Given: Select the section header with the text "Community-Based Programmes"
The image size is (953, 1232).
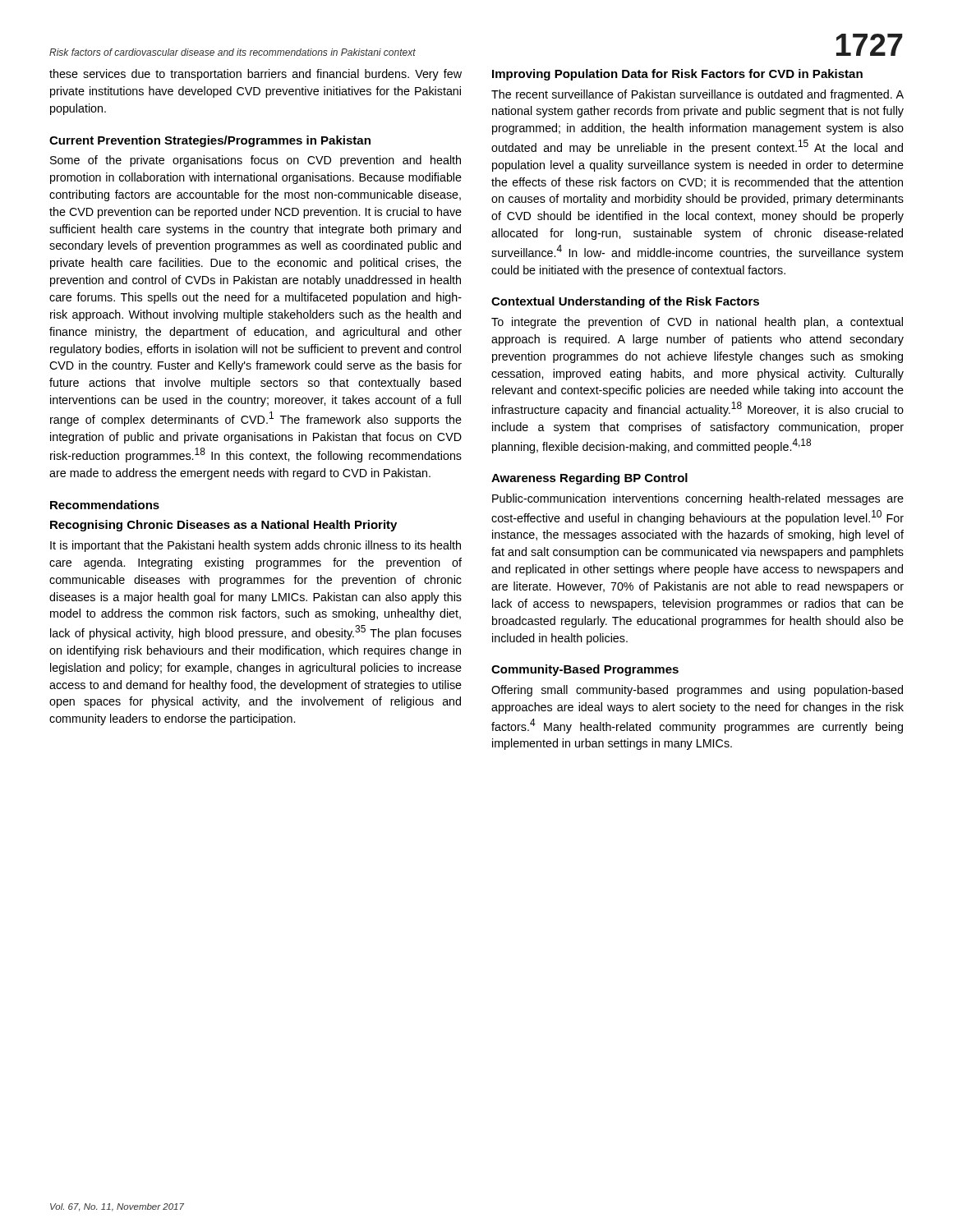Looking at the screenshot, I should point(585,669).
